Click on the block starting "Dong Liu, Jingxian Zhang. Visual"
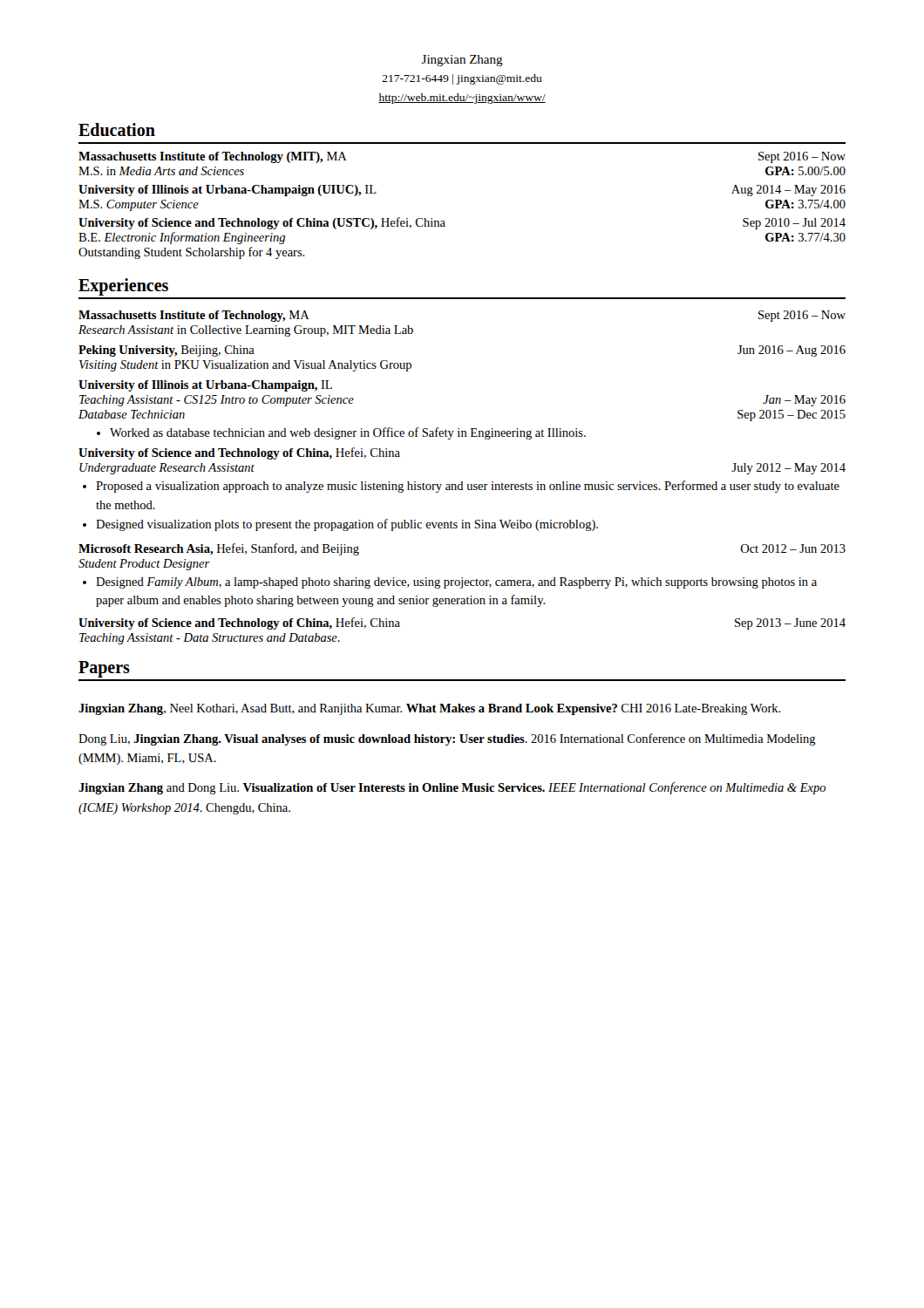This screenshot has width=924, height=1308. (447, 748)
